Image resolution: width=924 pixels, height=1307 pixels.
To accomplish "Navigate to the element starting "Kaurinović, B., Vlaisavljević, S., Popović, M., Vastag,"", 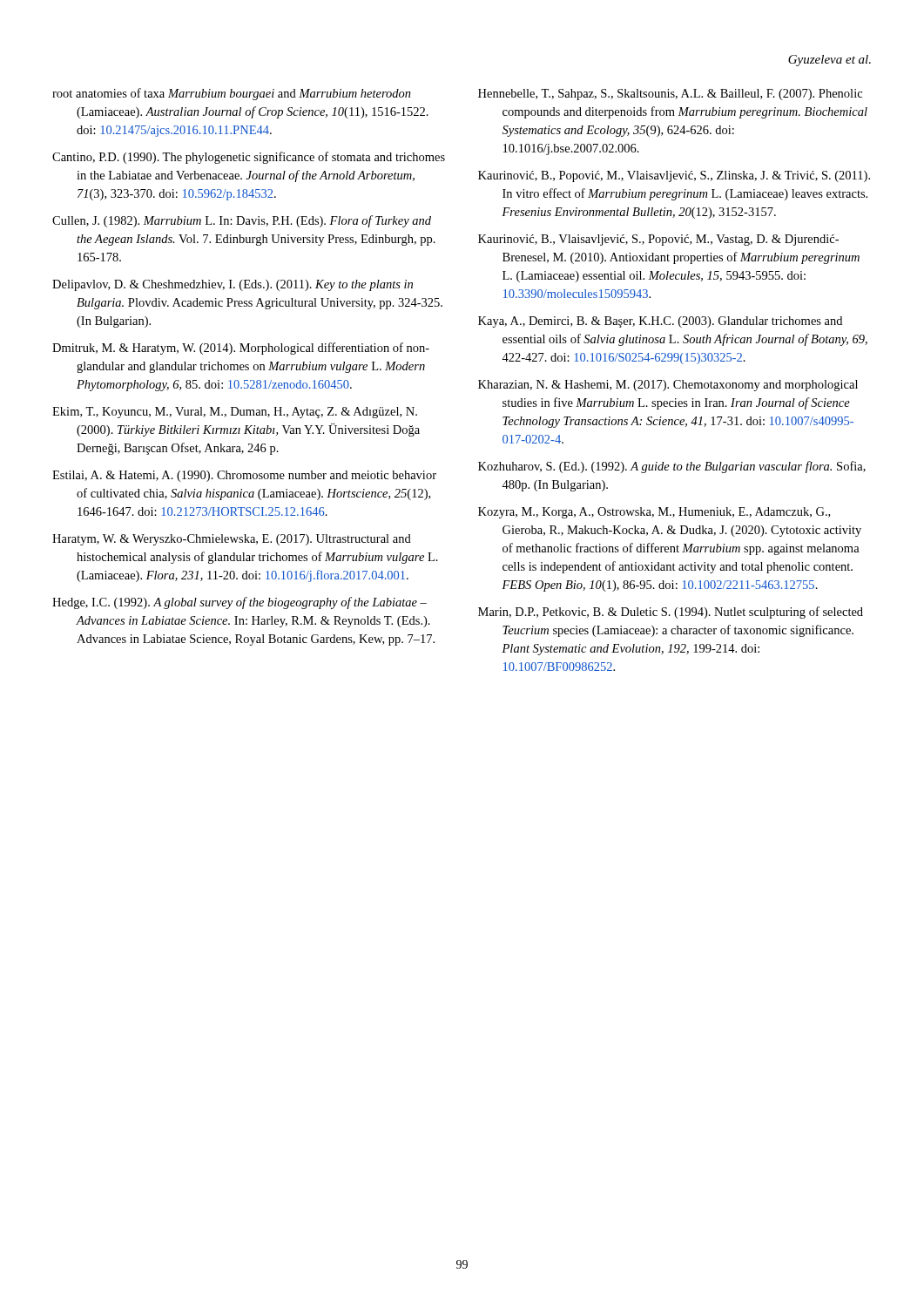I will click(669, 266).
